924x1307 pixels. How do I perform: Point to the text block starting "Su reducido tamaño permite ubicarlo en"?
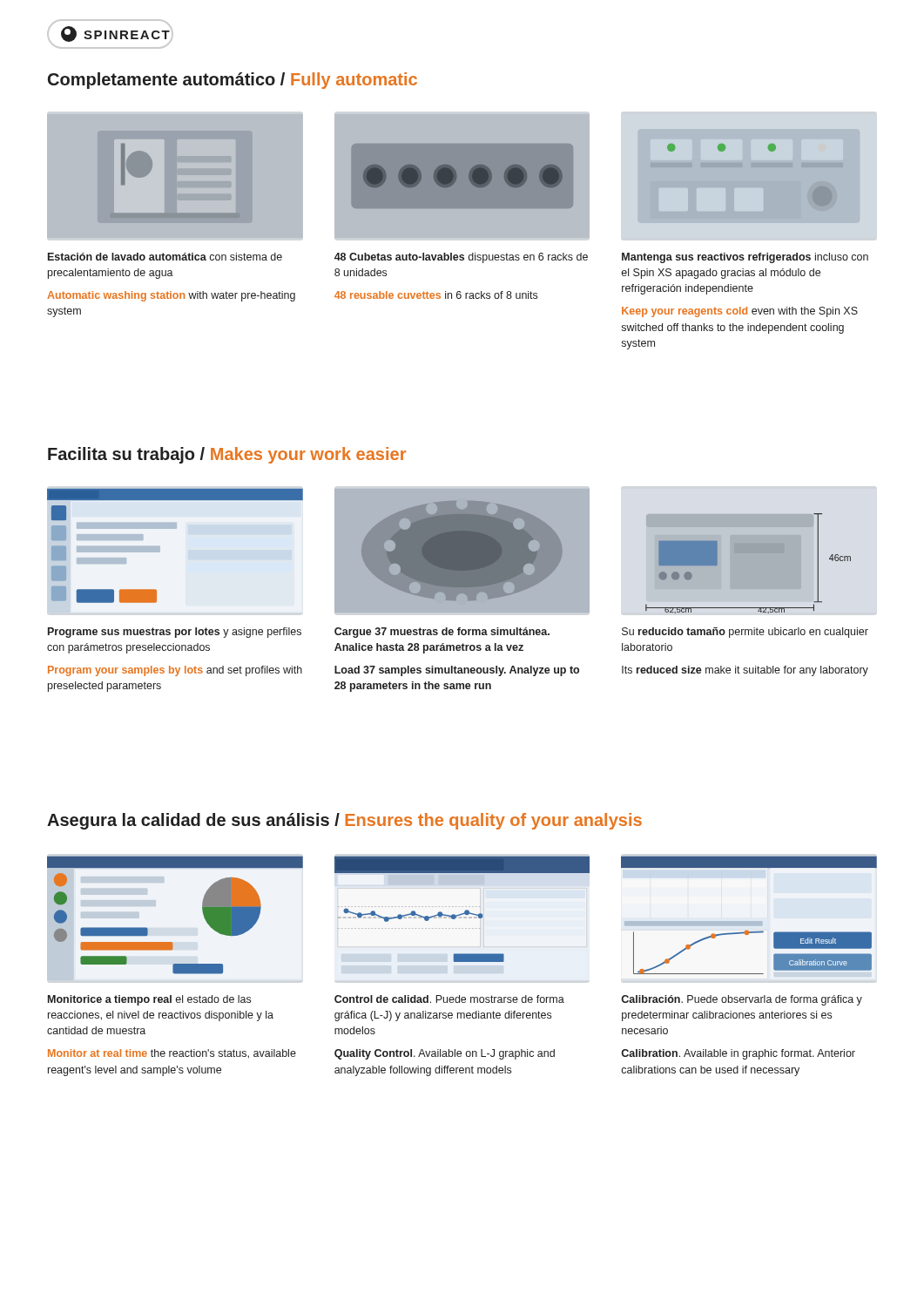point(745,640)
